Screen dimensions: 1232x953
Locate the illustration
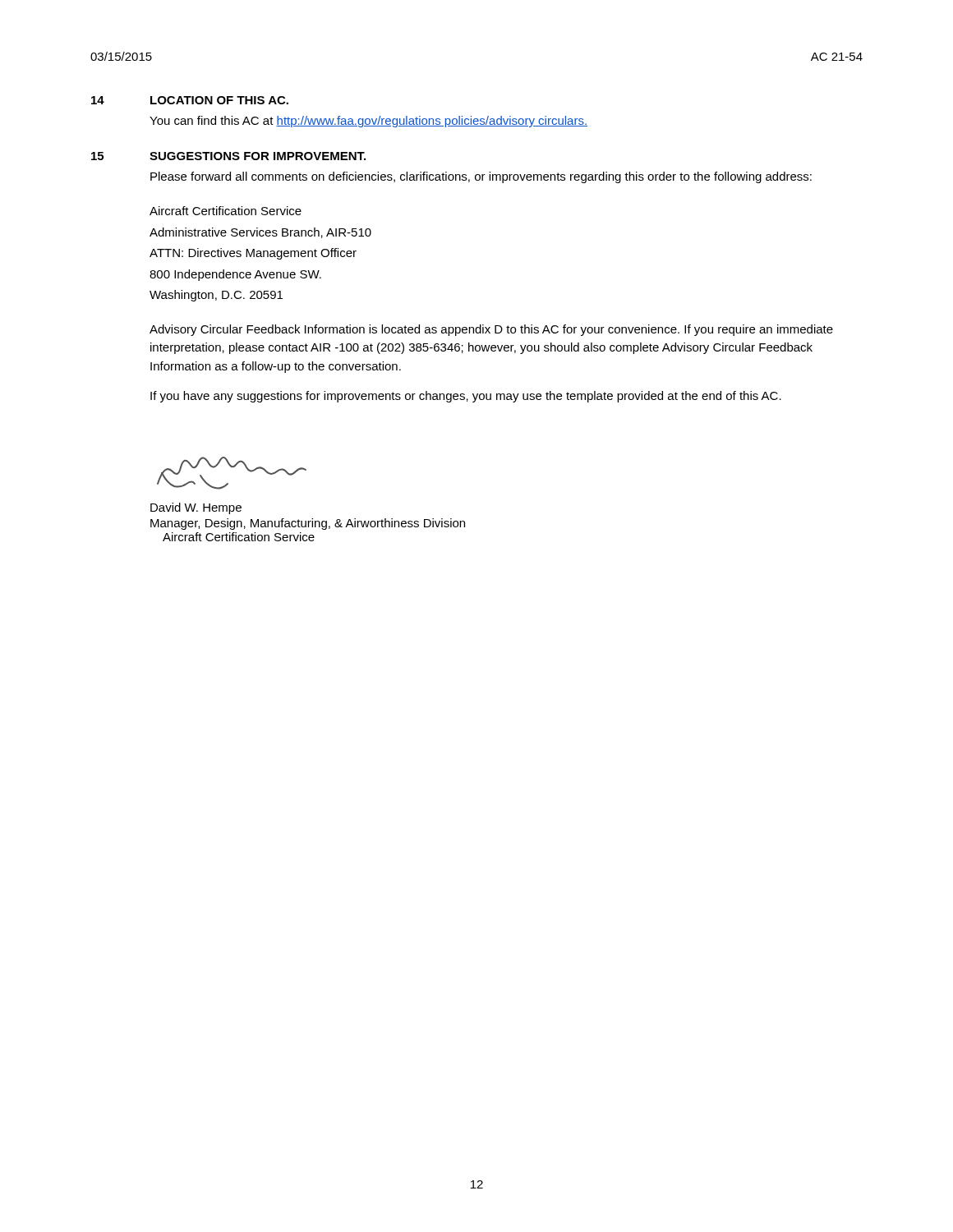[506, 468]
